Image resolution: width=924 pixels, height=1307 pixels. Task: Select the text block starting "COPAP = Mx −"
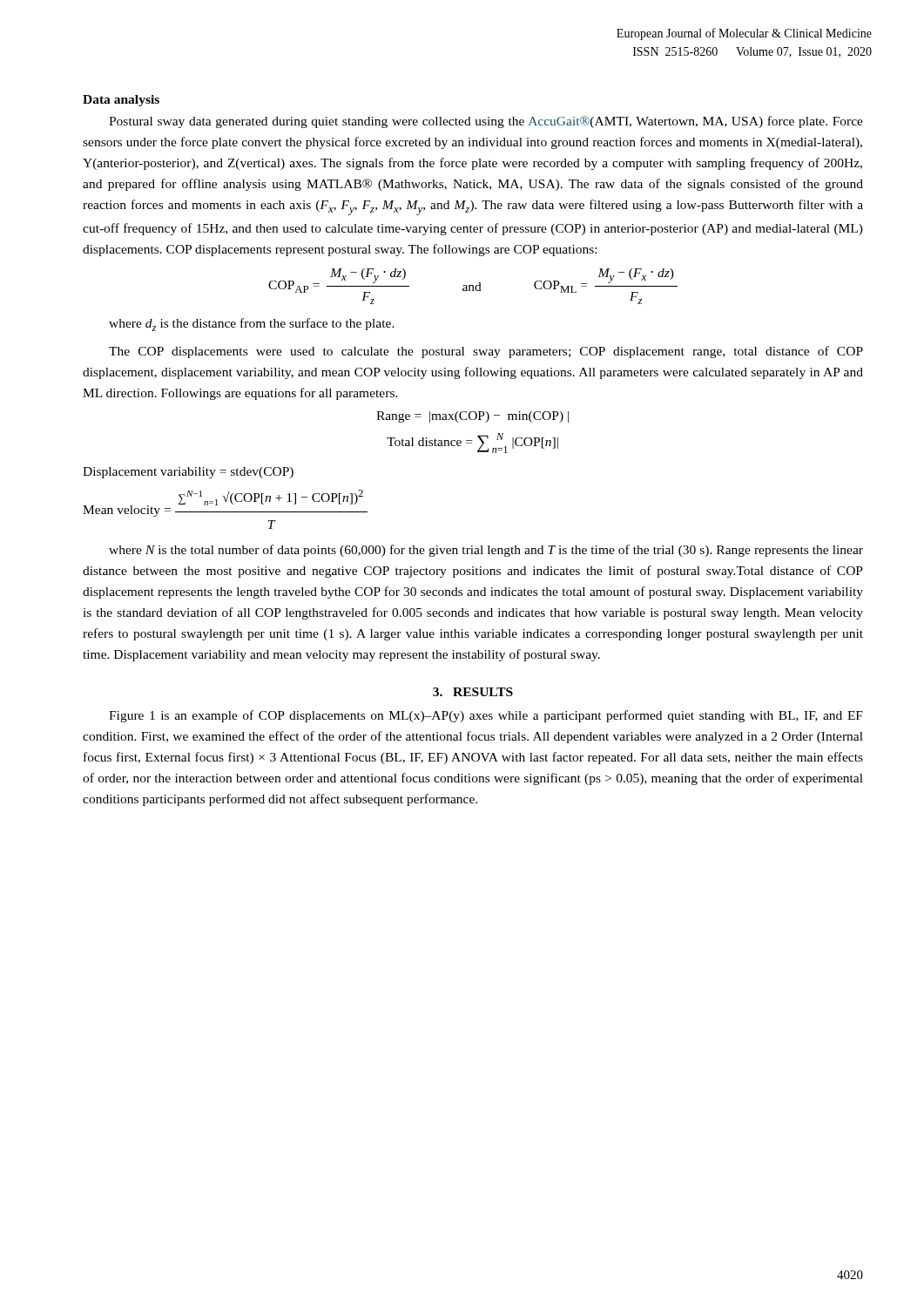tap(473, 286)
